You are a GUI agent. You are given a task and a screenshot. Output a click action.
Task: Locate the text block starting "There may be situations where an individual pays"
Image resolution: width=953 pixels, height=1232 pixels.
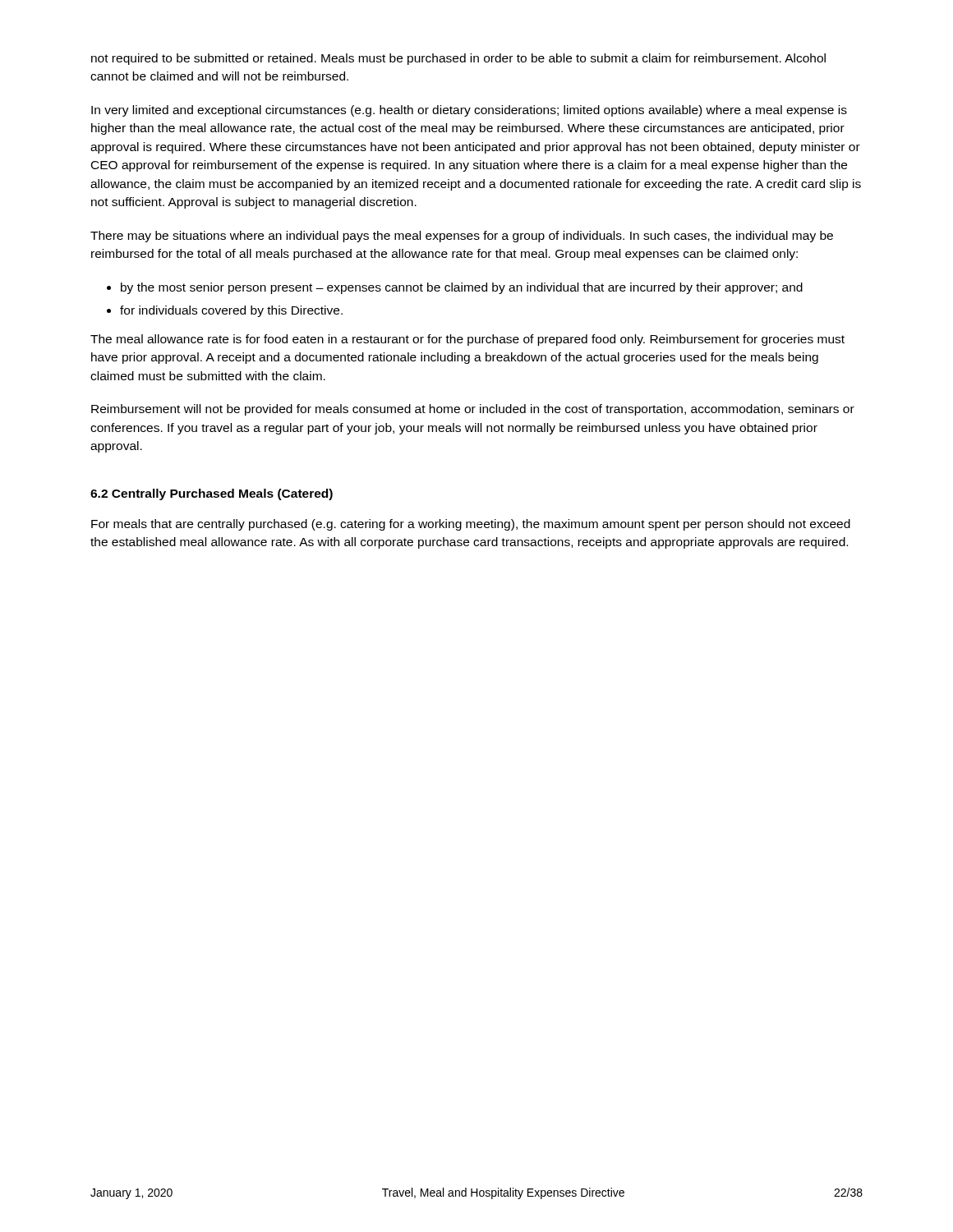[x=462, y=244]
